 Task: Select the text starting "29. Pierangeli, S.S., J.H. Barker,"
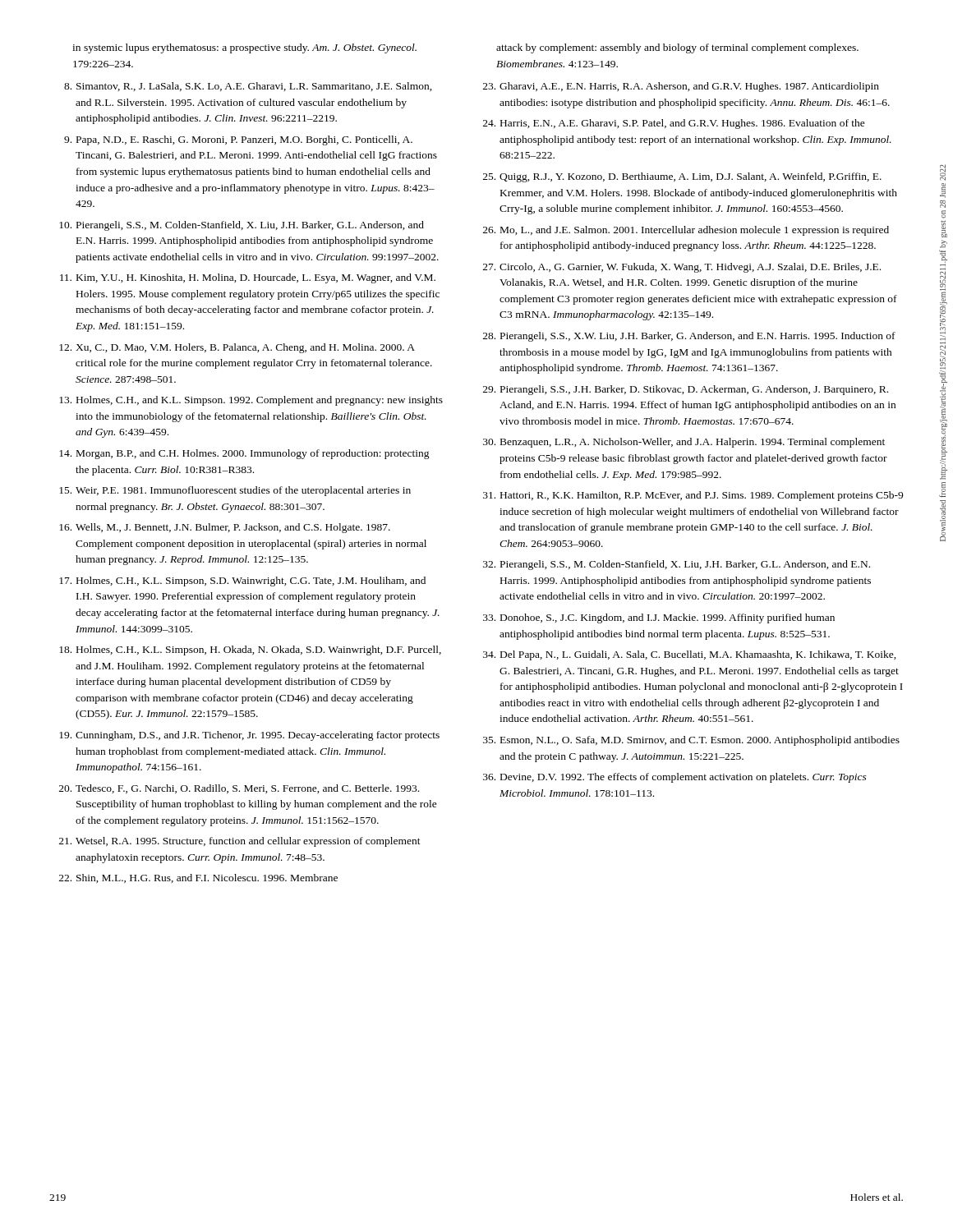688,405
